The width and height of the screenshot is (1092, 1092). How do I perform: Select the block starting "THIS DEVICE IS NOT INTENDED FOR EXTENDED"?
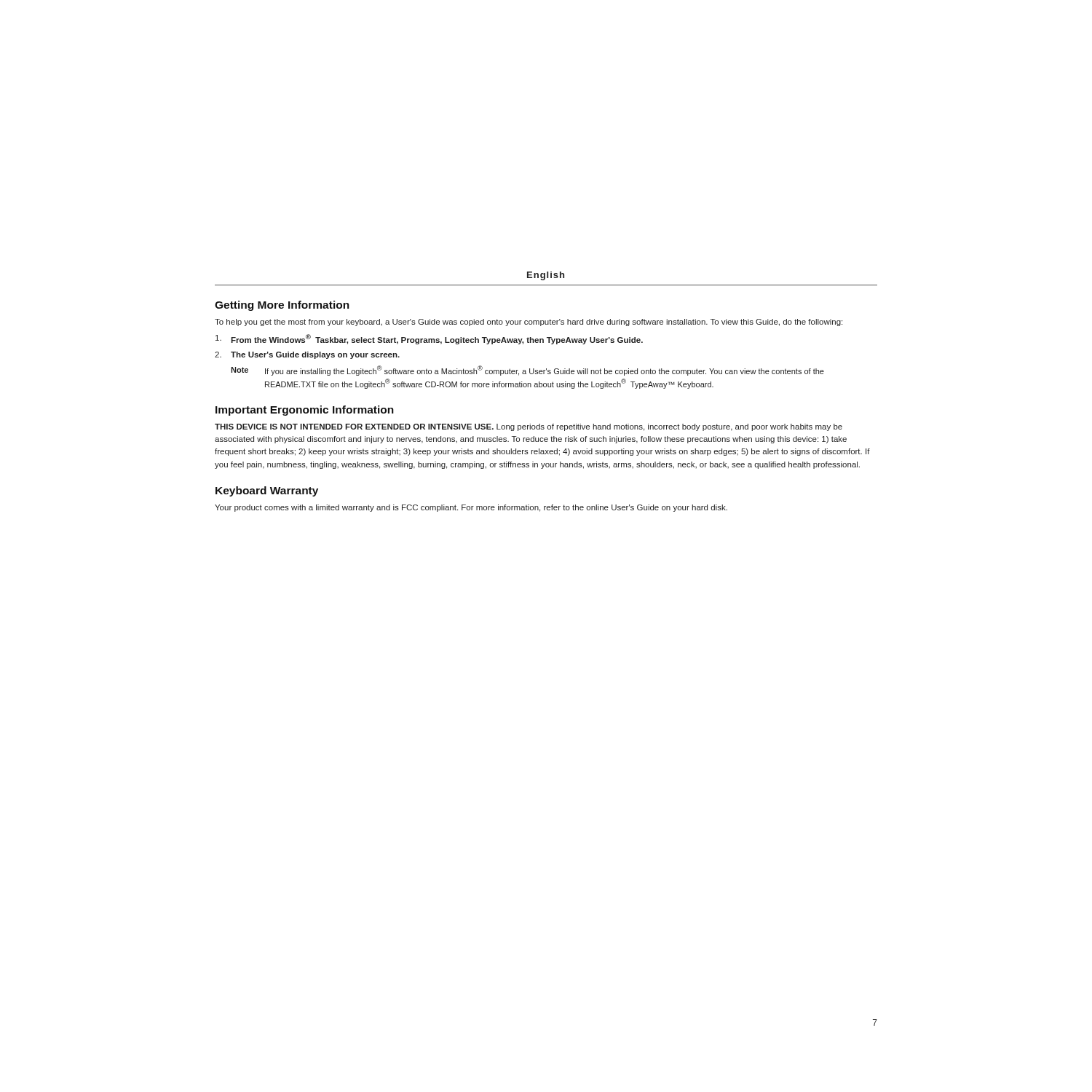coord(542,445)
